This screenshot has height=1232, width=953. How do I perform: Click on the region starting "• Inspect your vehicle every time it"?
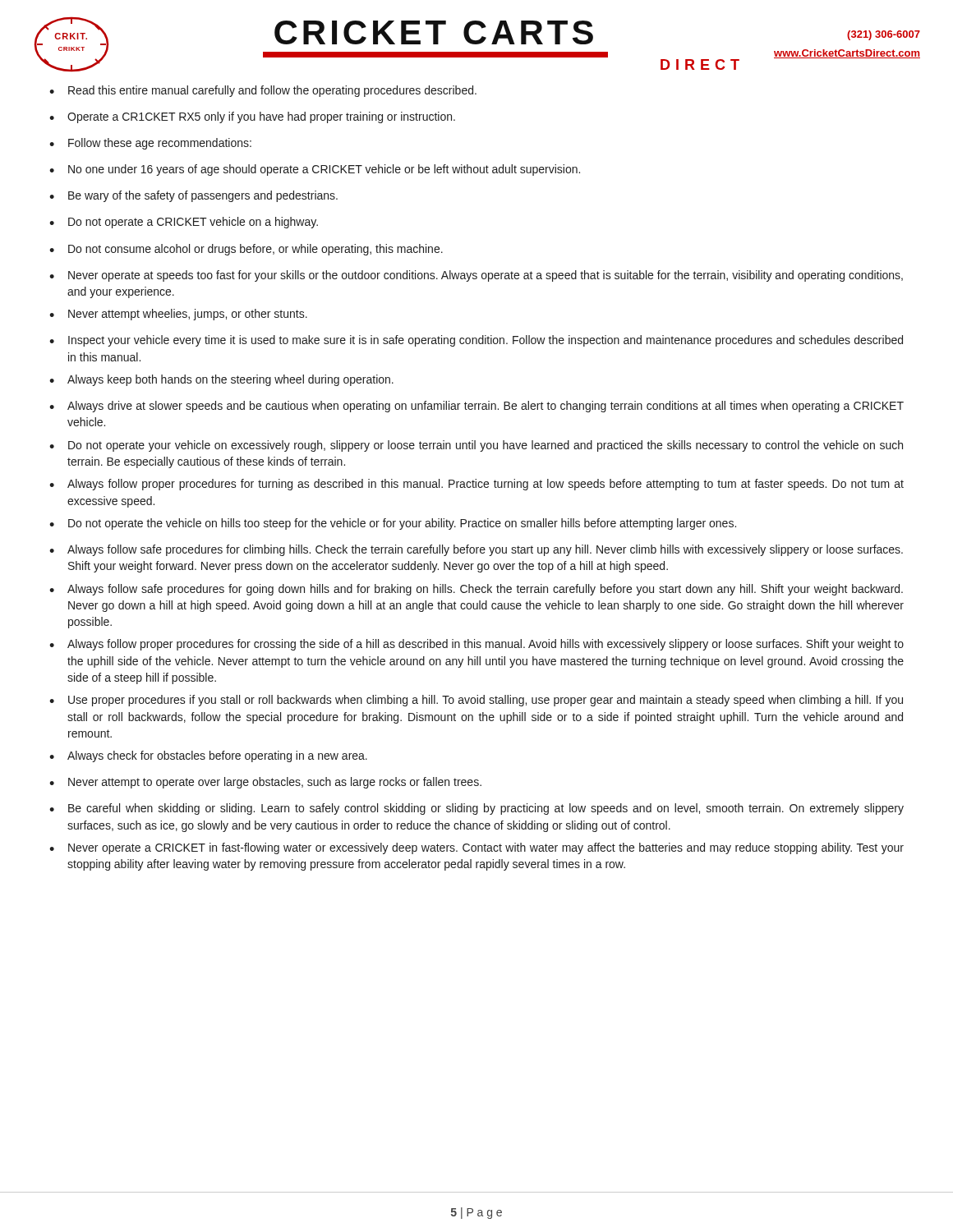point(476,349)
